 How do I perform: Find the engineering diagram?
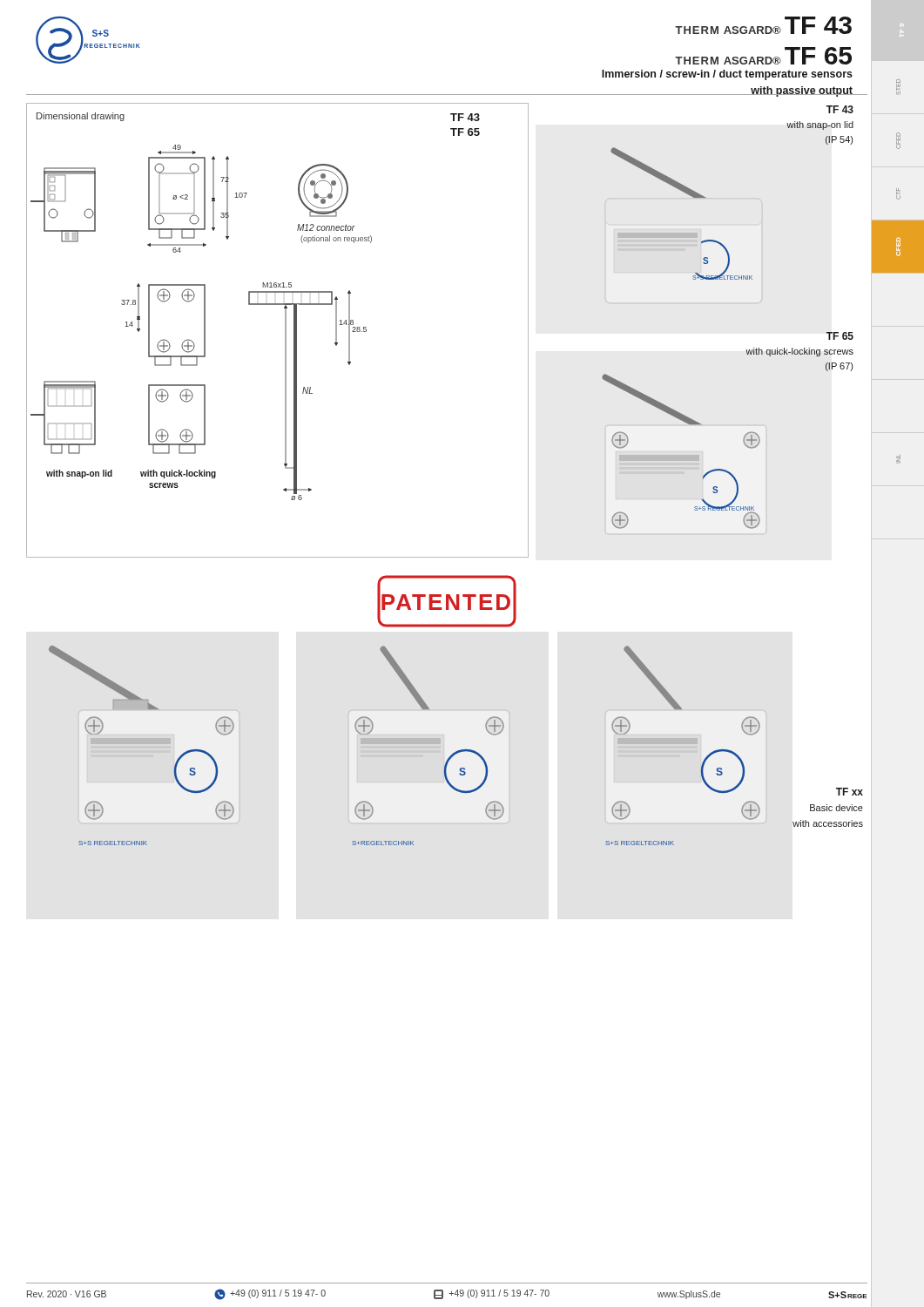(277, 330)
